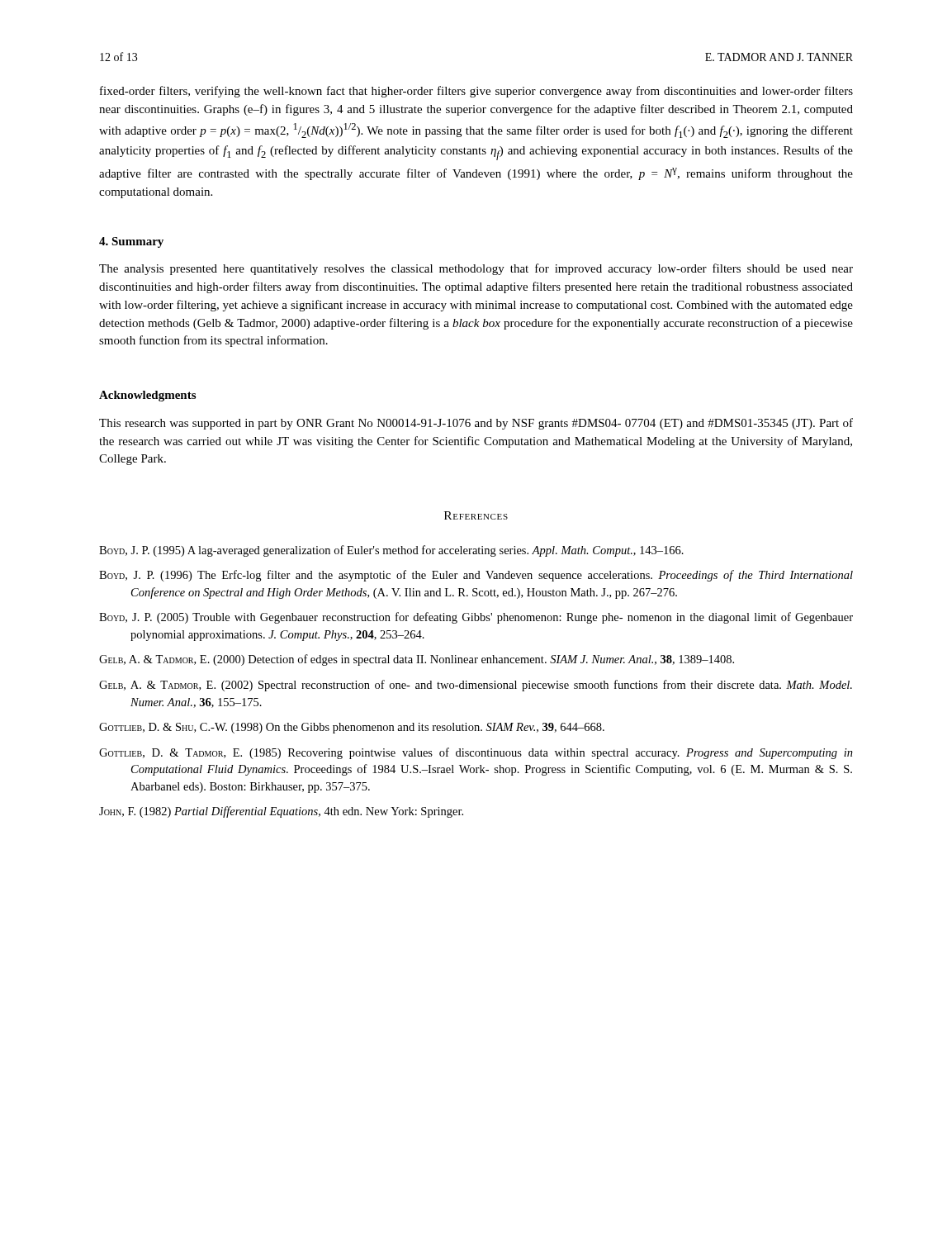Navigate to the region starting "Gottlieb, D. & Tadmor, E."
952x1239 pixels.
click(x=476, y=769)
